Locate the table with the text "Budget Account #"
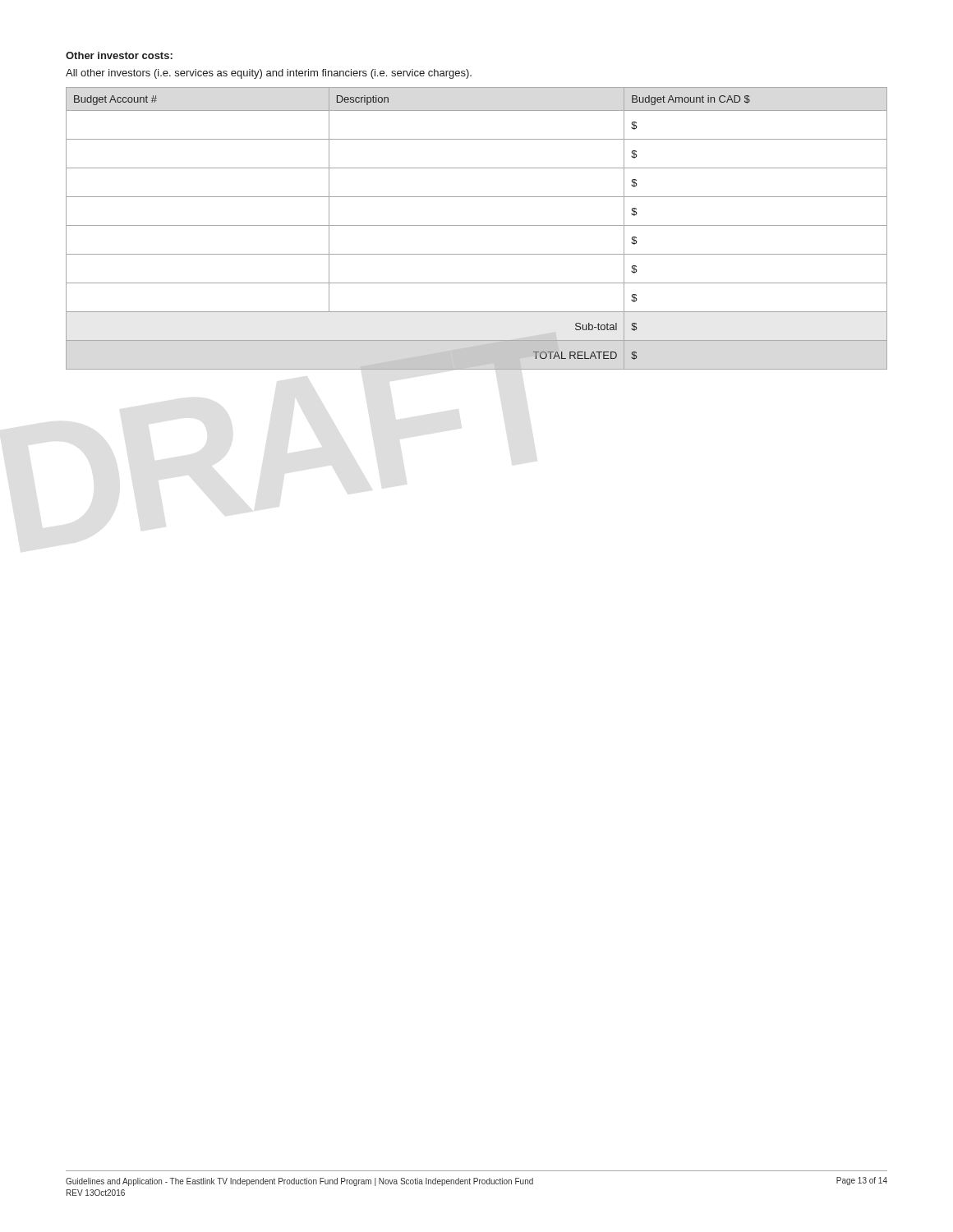Viewport: 953px width, 1232px height. (476, 228)
